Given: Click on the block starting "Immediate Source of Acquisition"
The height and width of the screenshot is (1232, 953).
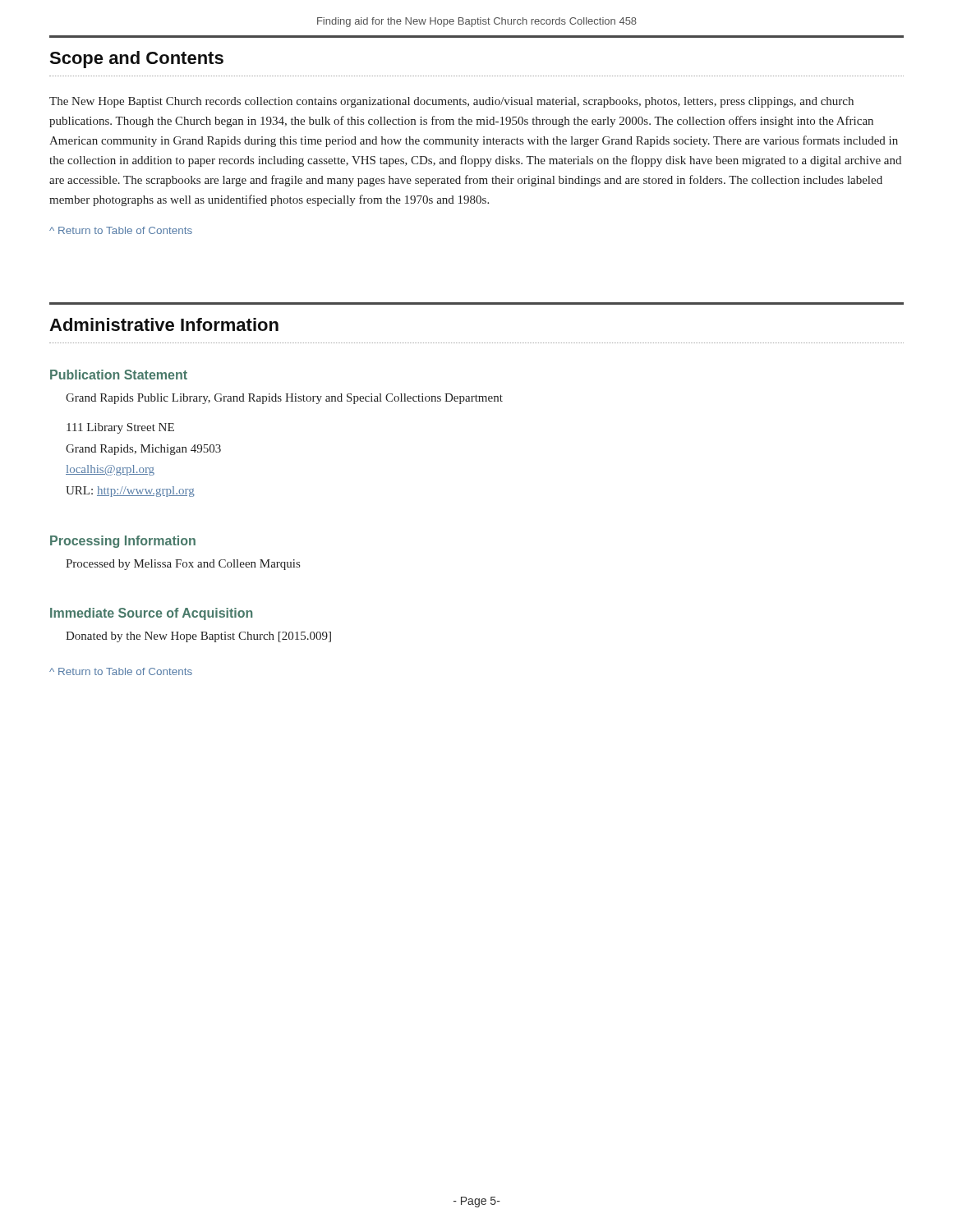Looking at the screenshot, I should coord(151,614).
